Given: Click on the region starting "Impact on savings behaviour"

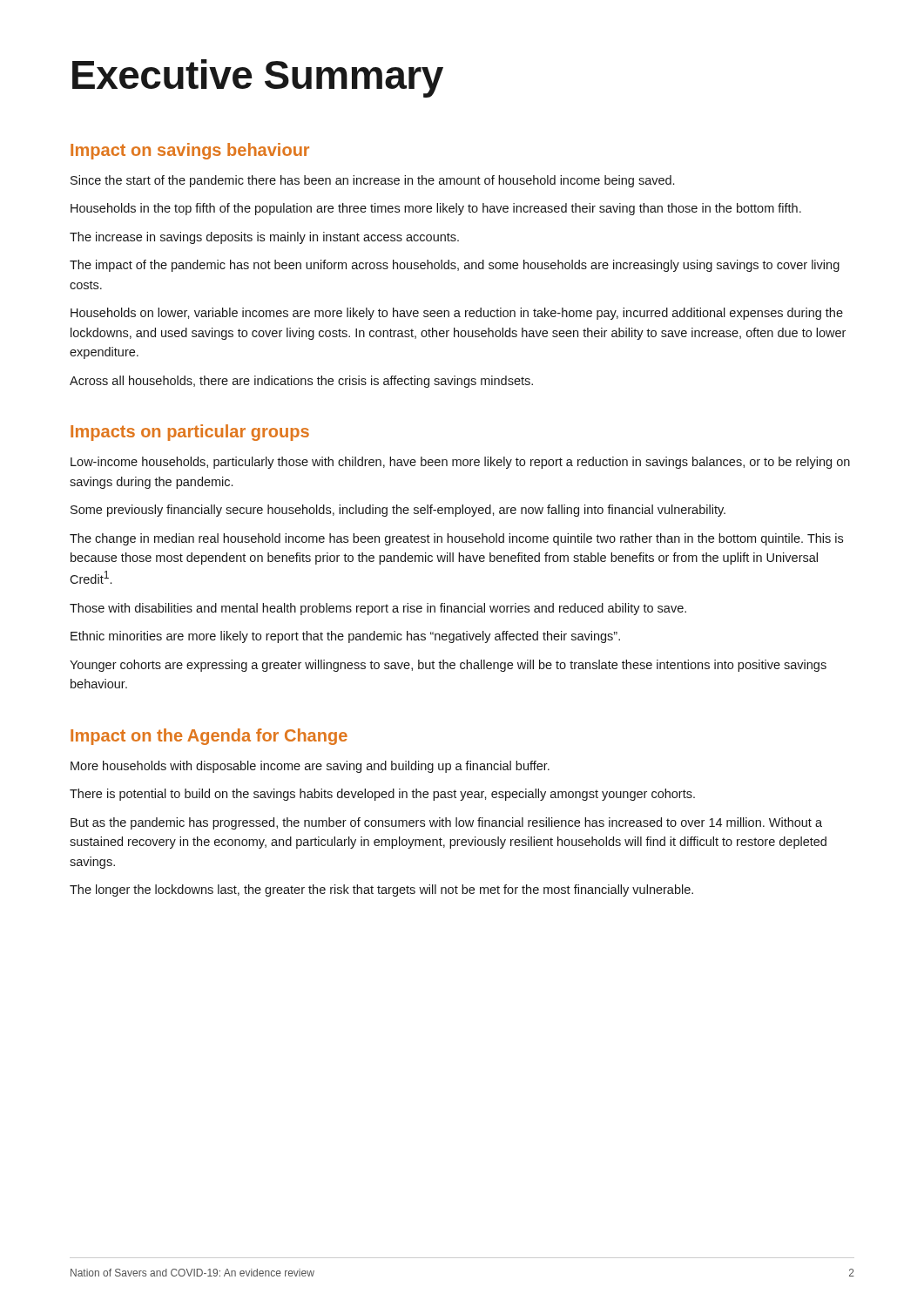Looking at the screenshot, I should [x=190, y=150].
